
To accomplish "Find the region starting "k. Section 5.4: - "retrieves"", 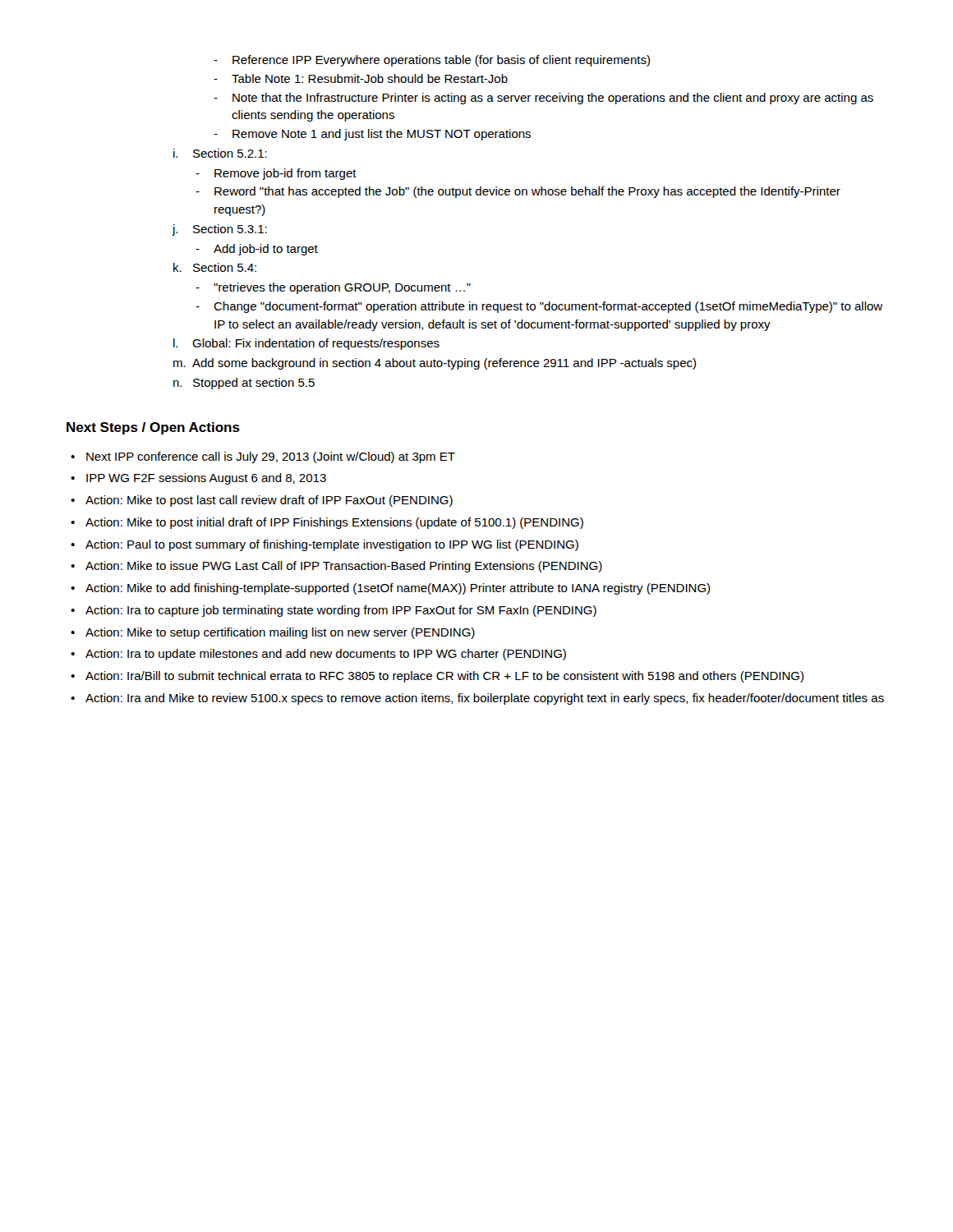I will click(x=530, y=296).
